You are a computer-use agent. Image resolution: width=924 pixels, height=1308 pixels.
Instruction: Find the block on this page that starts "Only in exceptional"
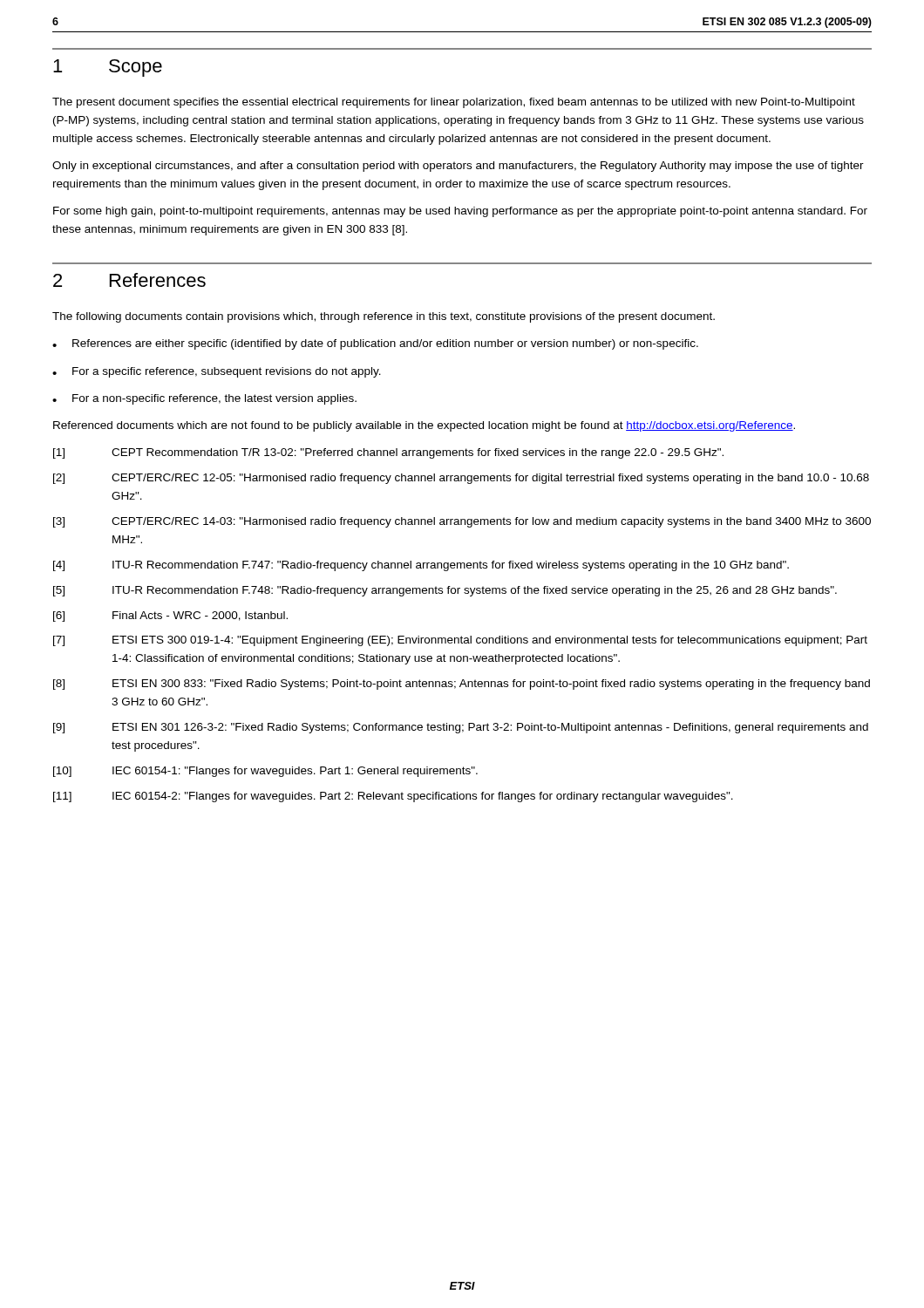458,174
